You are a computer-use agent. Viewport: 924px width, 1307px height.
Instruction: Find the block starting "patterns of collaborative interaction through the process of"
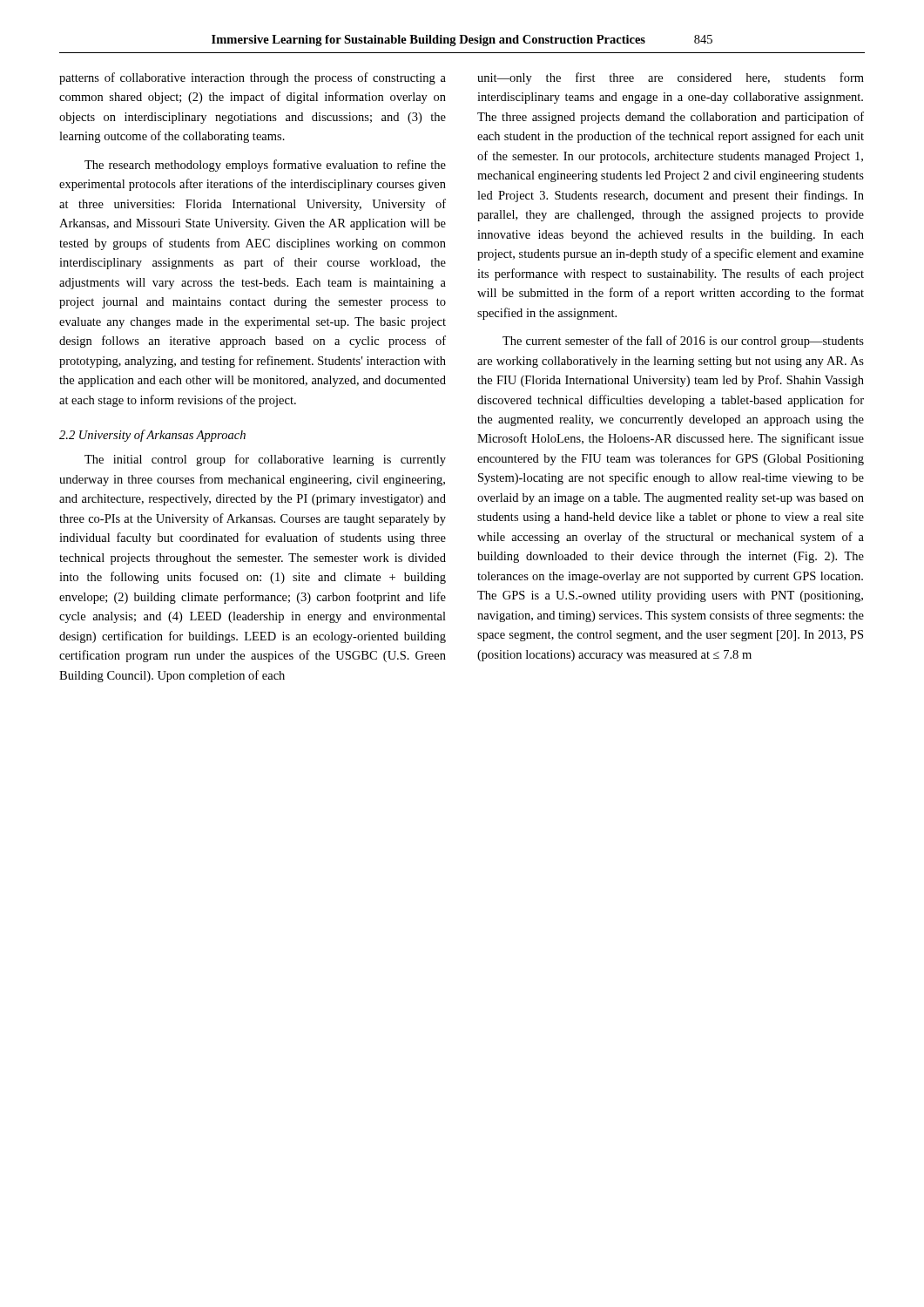(x=253, y=107)
